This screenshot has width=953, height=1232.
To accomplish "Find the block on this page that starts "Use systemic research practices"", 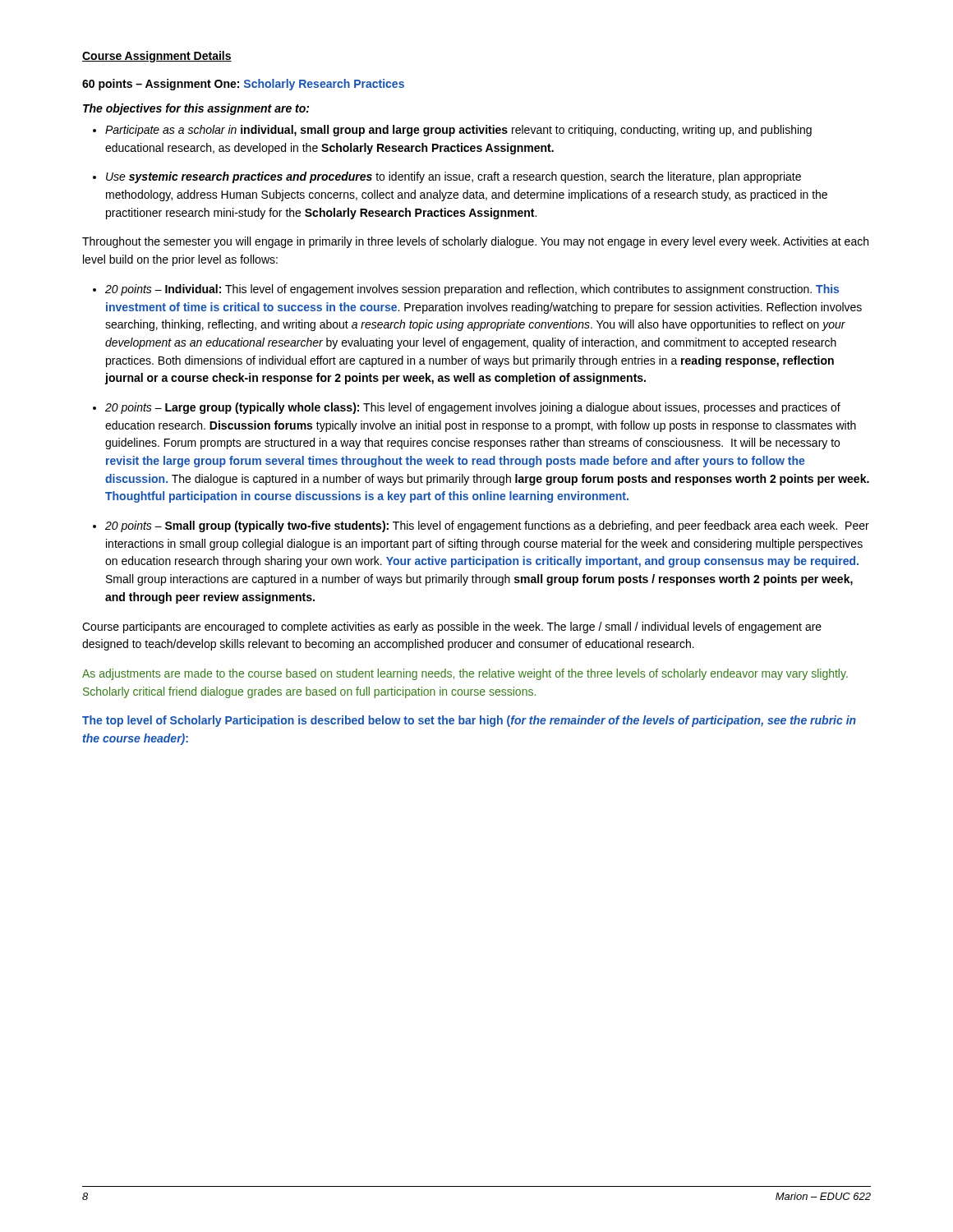I will [466, 195].
